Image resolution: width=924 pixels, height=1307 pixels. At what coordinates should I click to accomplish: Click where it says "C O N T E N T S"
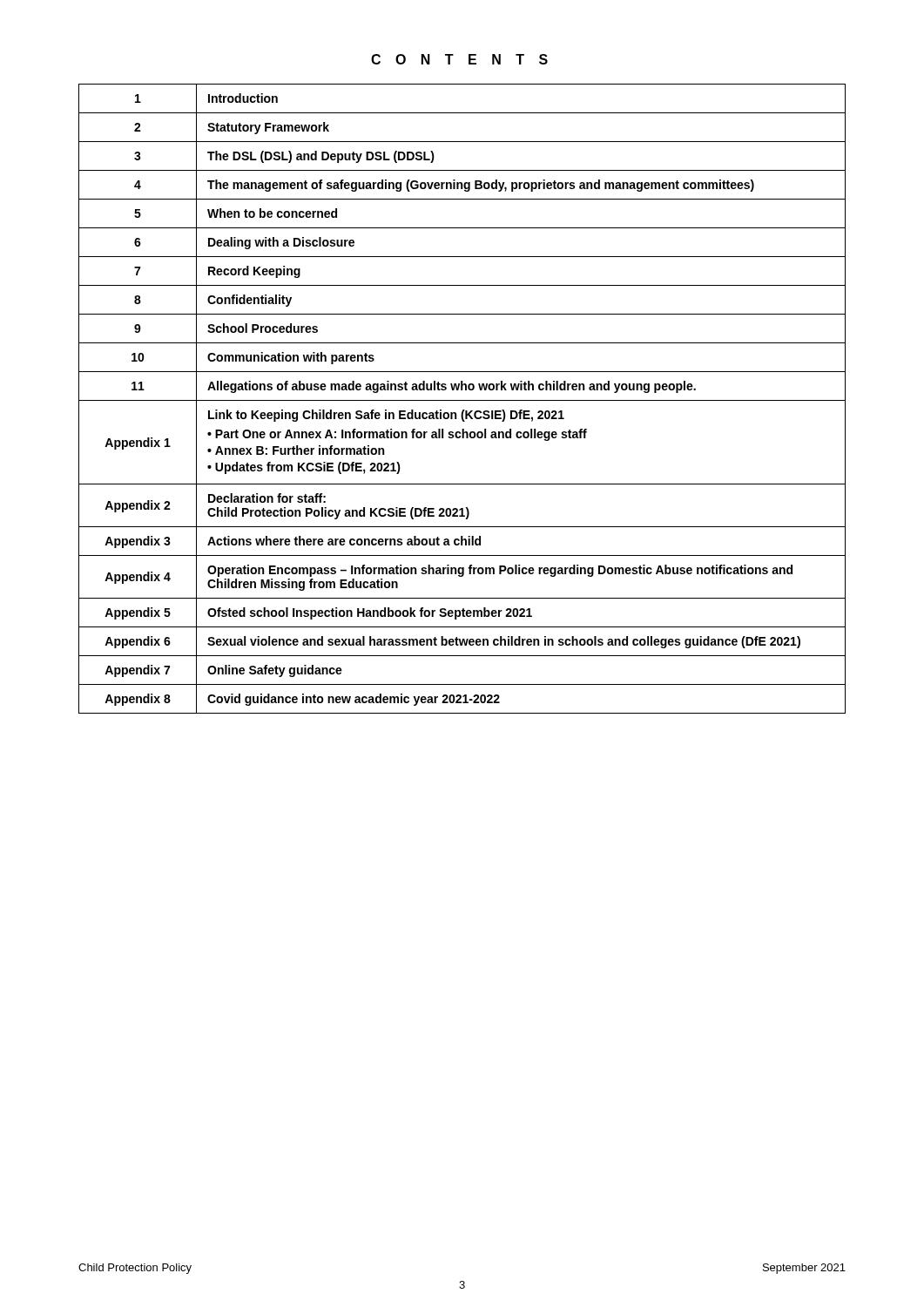pos(462,60)
